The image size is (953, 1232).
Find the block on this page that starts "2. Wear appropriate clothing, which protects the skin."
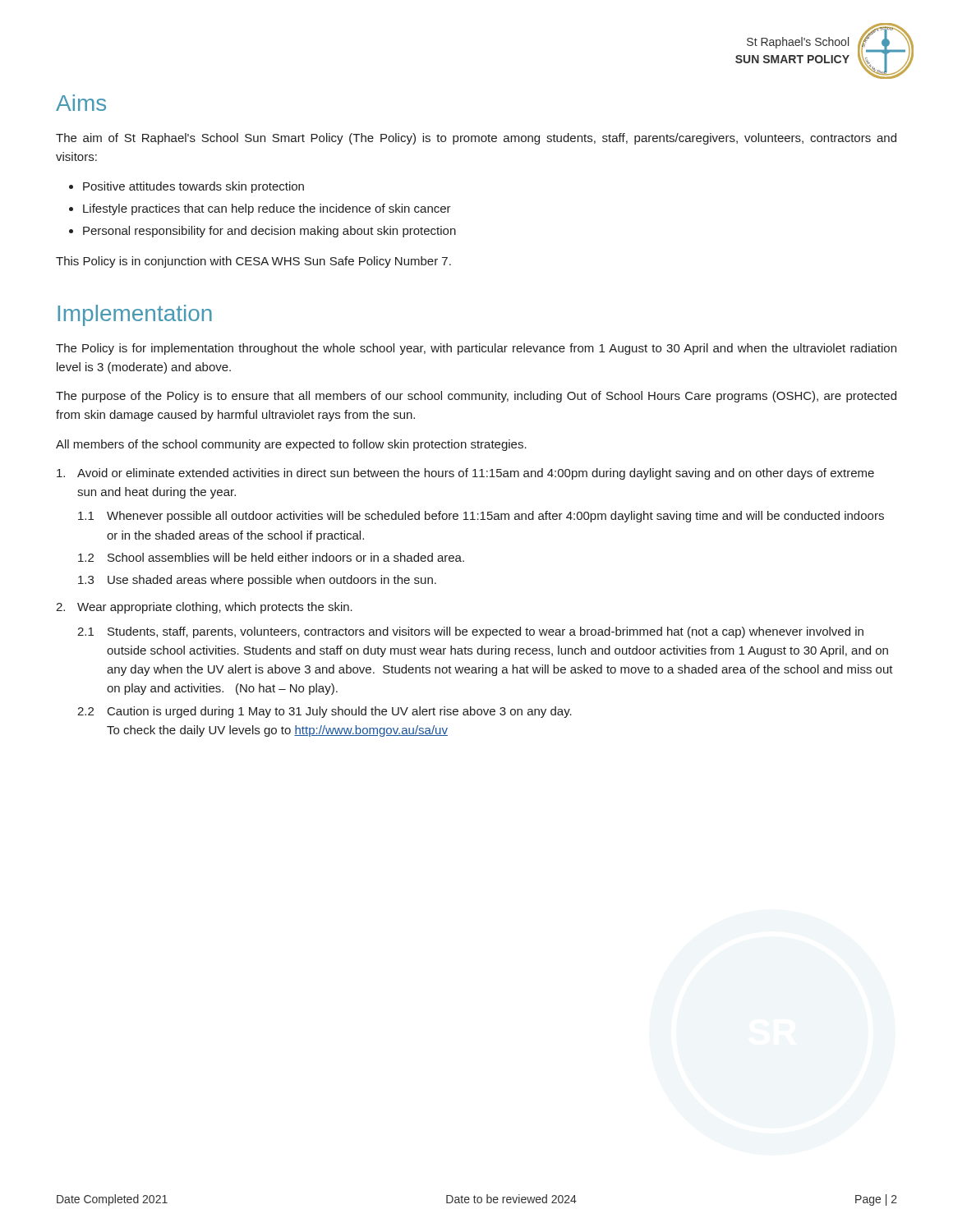[476, 668]
